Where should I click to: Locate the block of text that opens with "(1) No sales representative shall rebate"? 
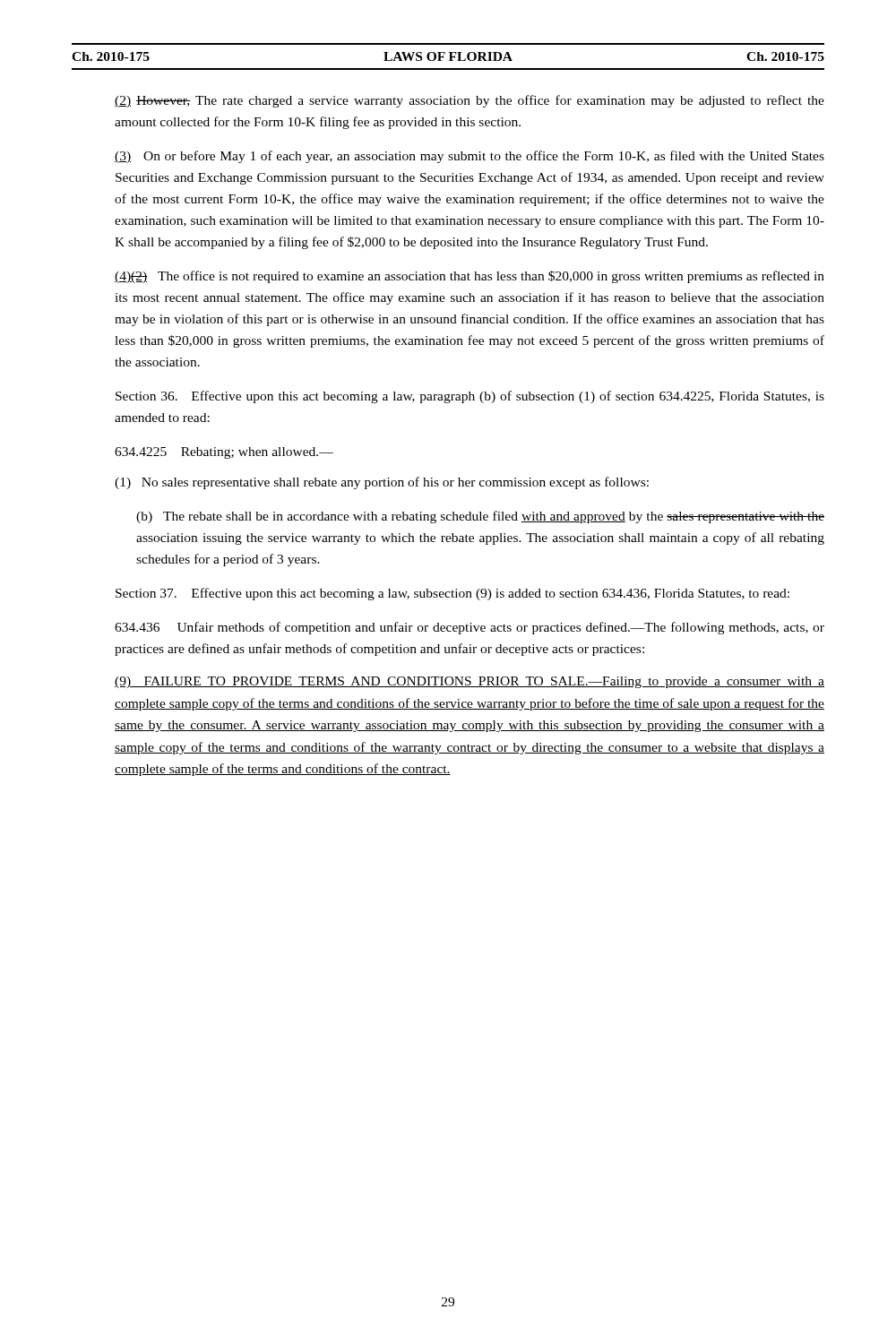pyautogui.click(x=382, y=482)
